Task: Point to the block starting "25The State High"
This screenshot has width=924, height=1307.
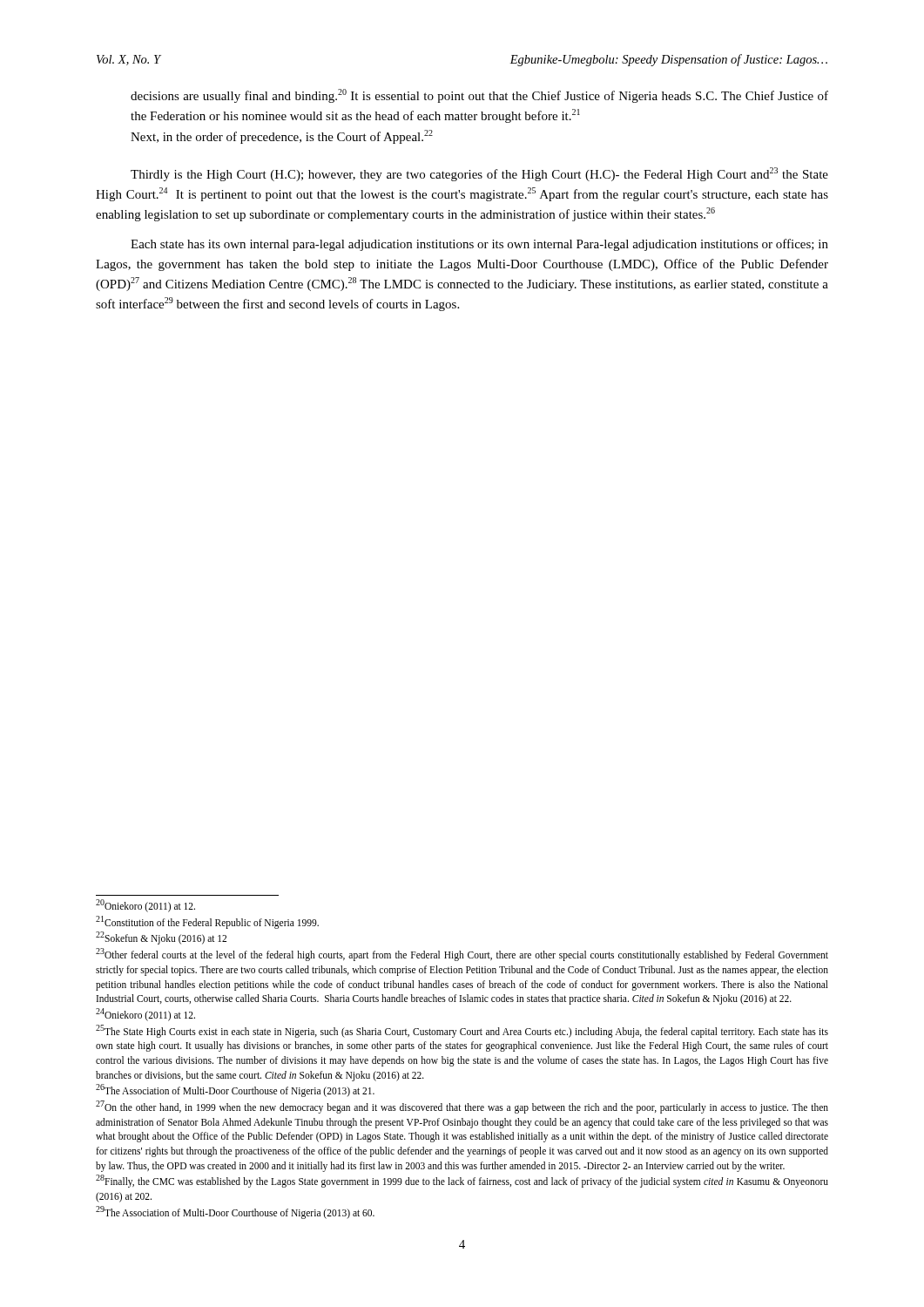Action: tap(462, 1052)
